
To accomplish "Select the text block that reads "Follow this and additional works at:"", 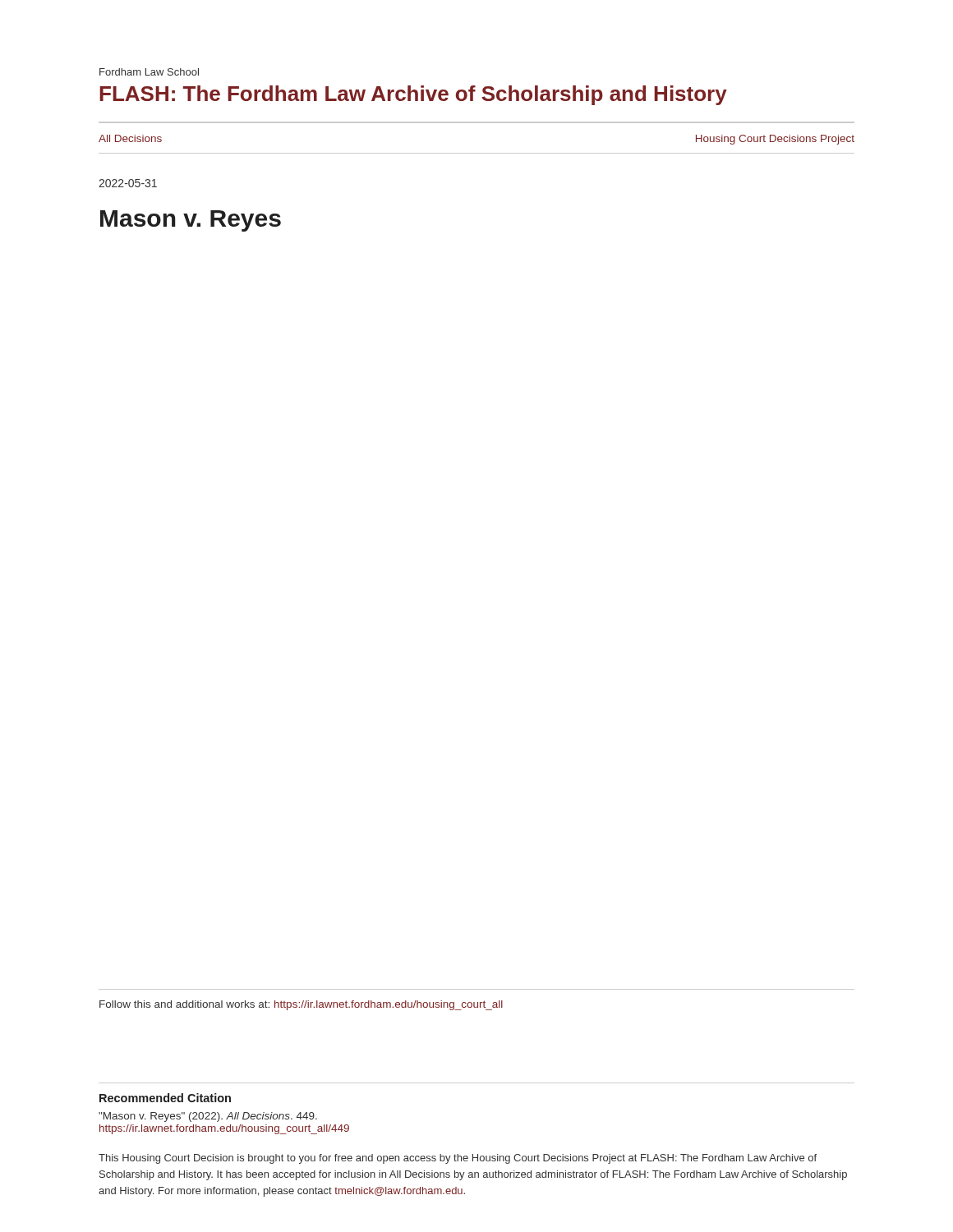I will coord(301,1004).
